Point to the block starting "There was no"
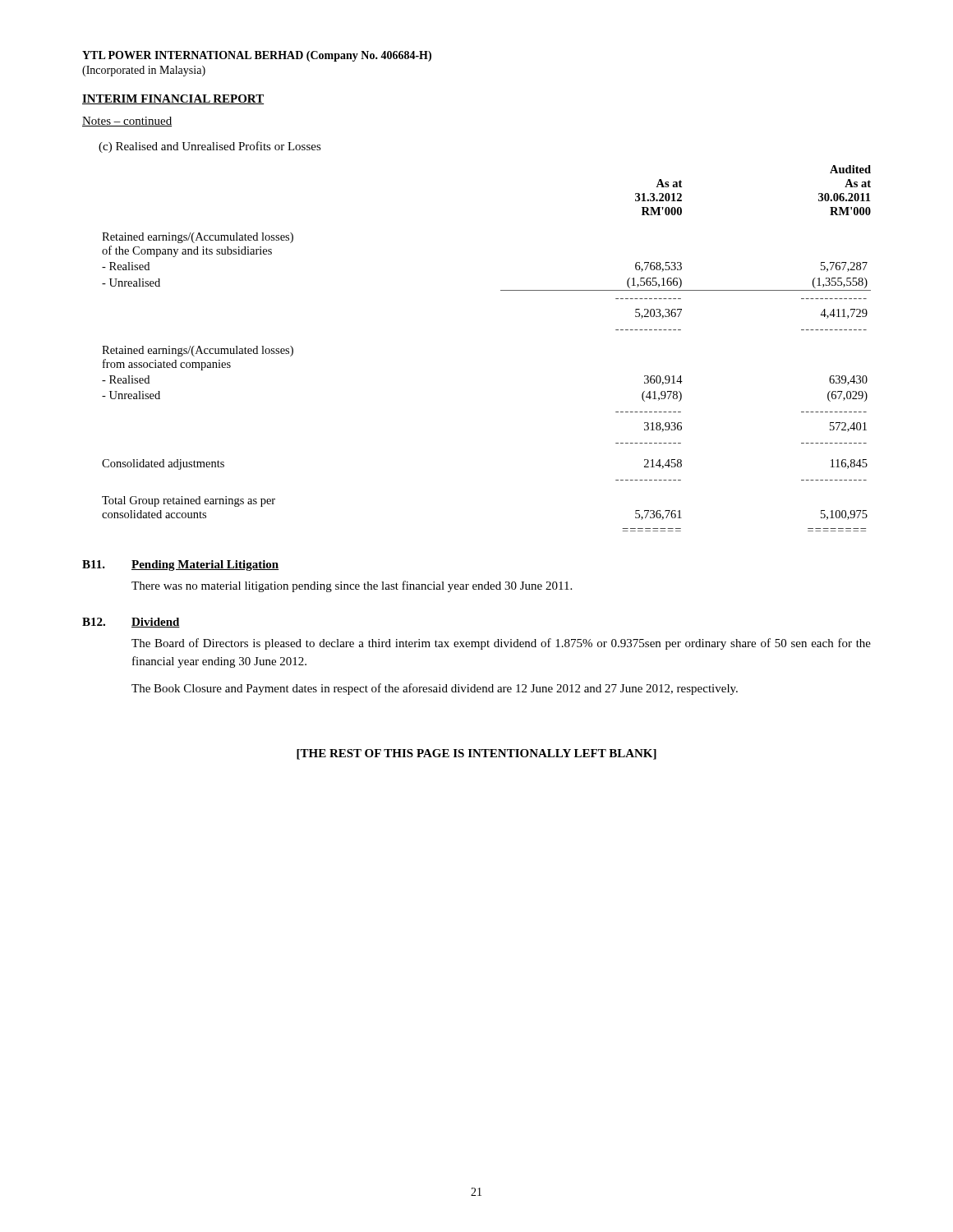Image resolution: width=953 pixels, height=1232 pixels. (x=352, y=586)
